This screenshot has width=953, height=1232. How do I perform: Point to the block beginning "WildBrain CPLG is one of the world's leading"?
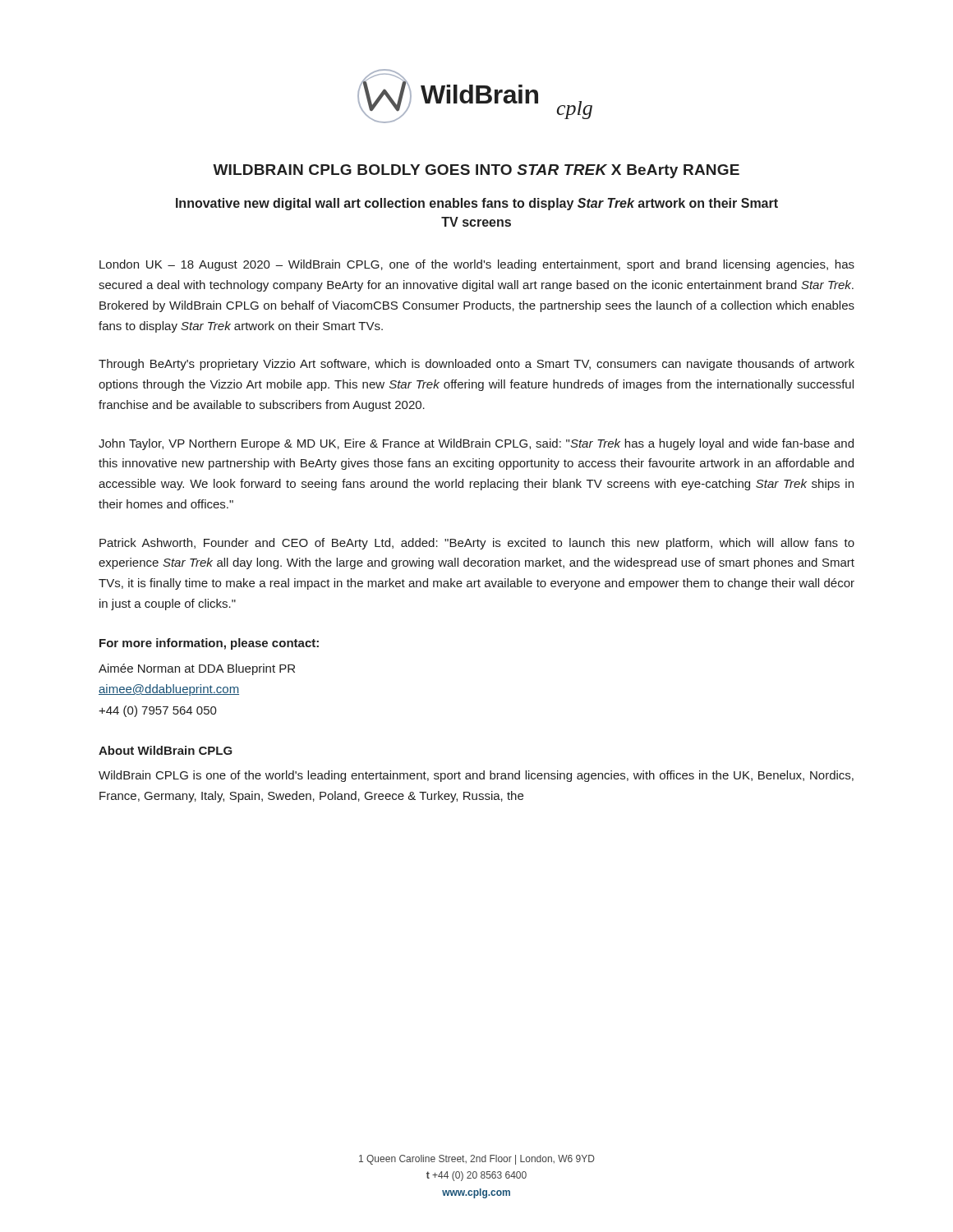(476, 785)
